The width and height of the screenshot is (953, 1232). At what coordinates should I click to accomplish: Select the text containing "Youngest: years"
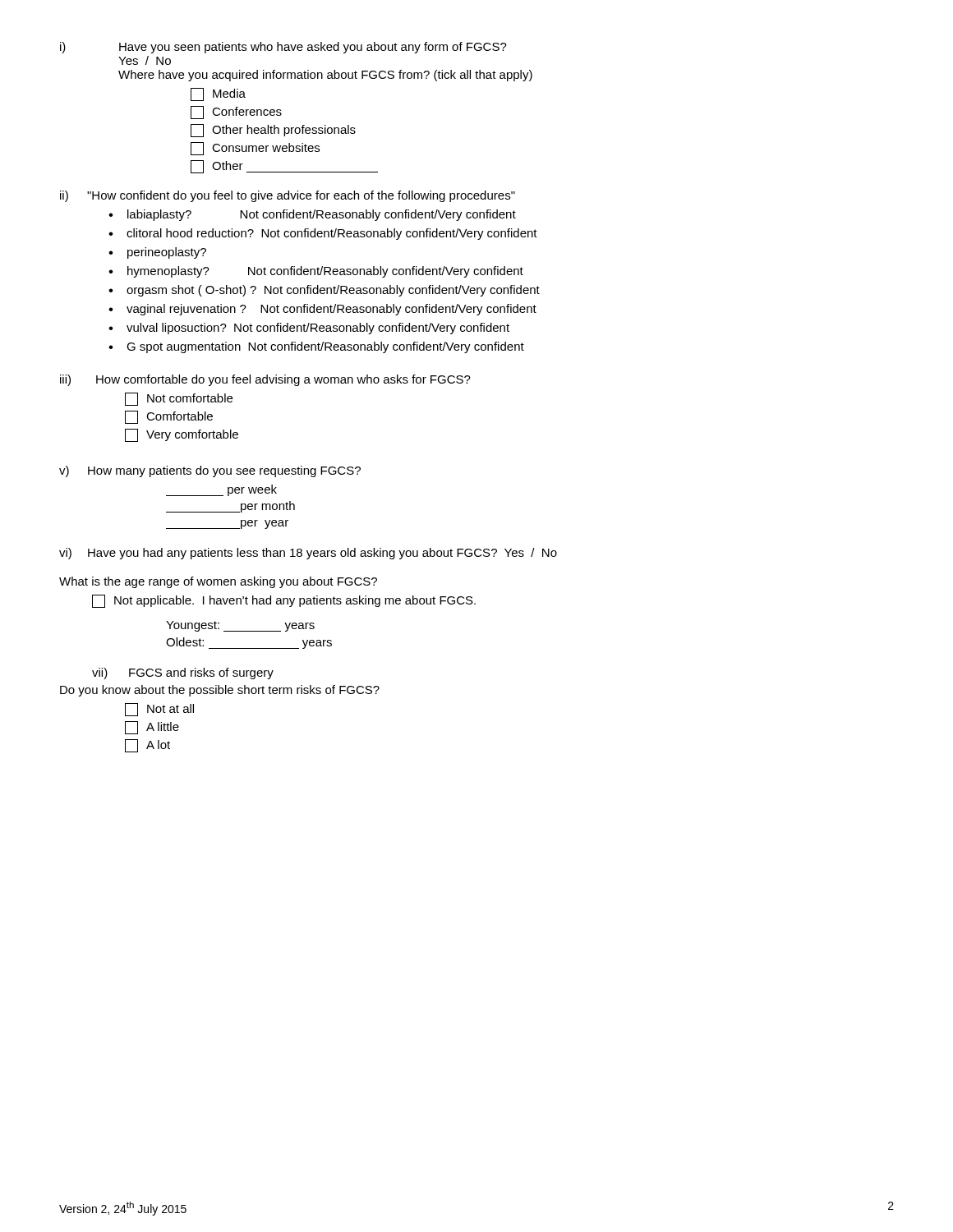(240, 625)
